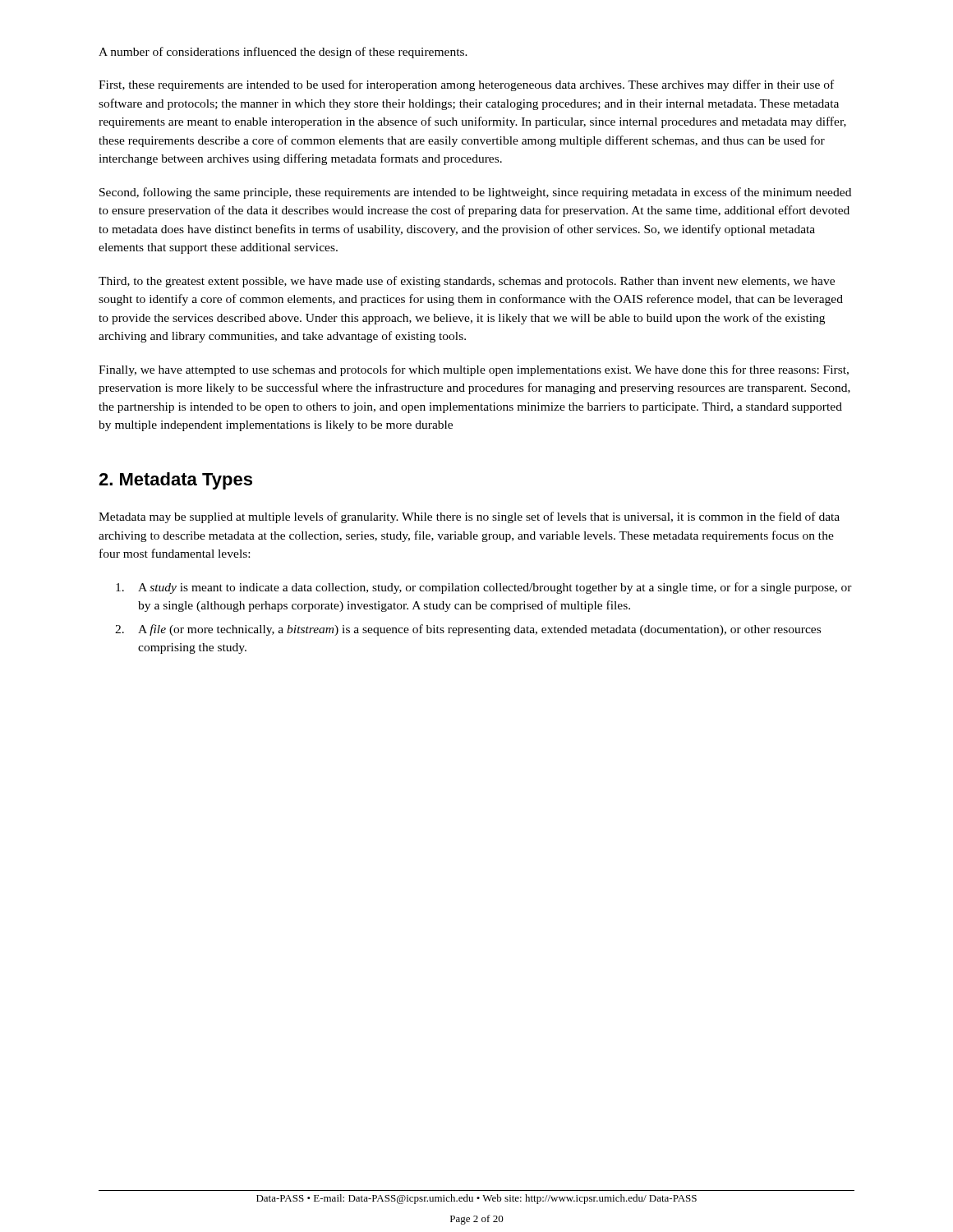Select the text block starting "Finally, we have attempted"
The height and width of the screenshot is (1232, 953).
tap(475, 397)
